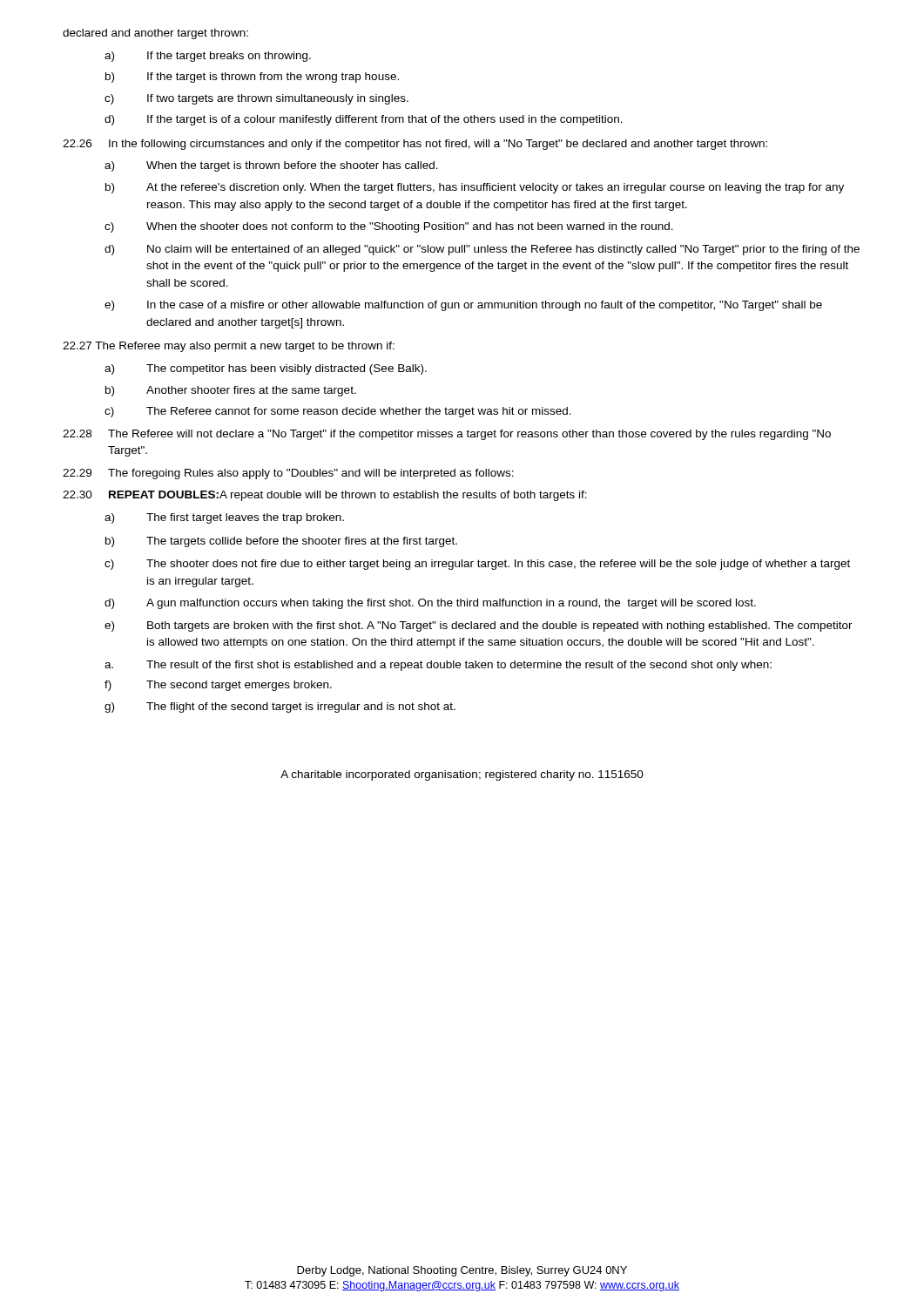This screenshot has height=1307, width=924.
Task: Find the text block starting "a) When the target is thrown before"
Action: pyautogui.click(x=271, y=166)
